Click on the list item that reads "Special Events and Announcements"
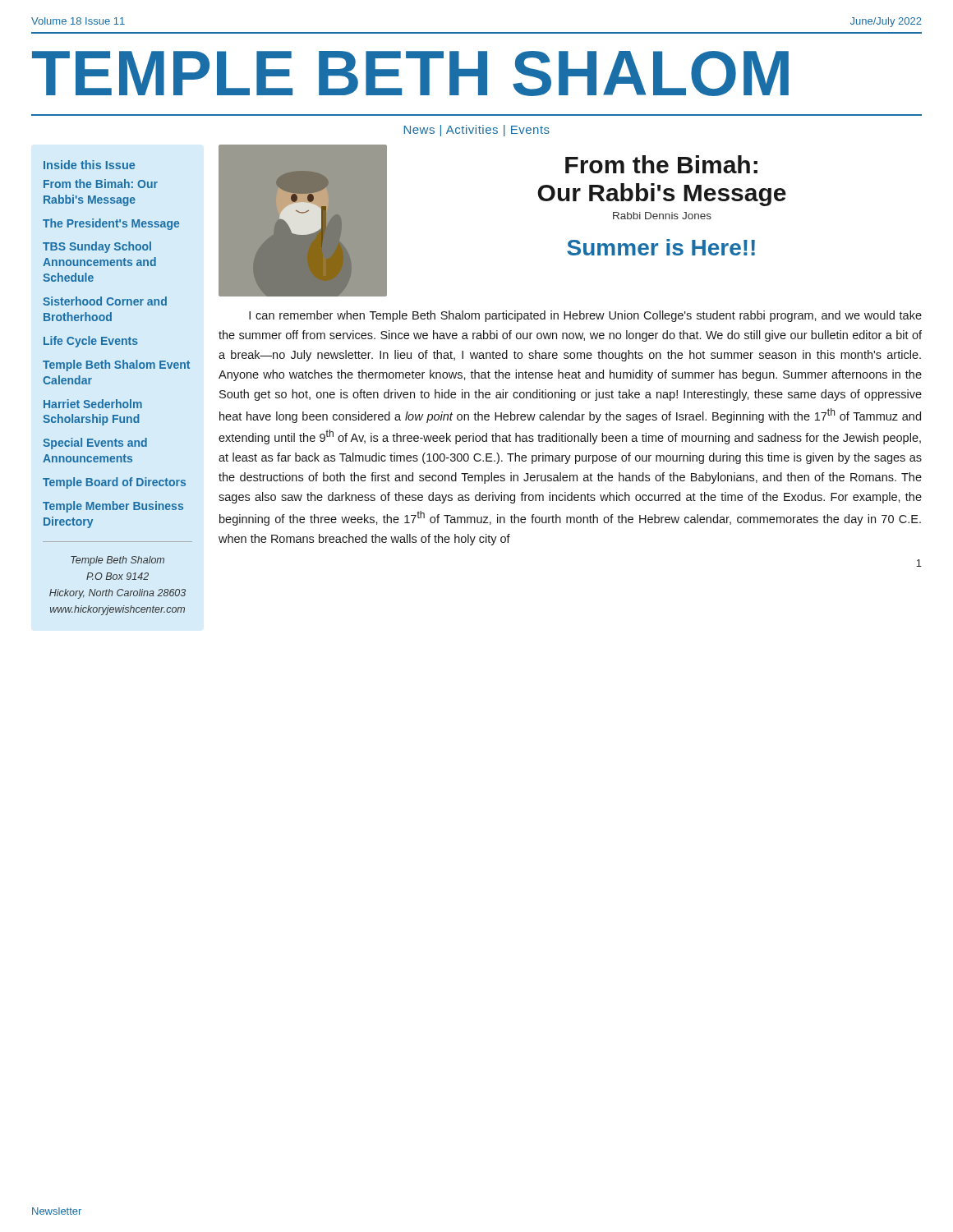The width and height of the screenshot is (953, 1232). point(95,451)
